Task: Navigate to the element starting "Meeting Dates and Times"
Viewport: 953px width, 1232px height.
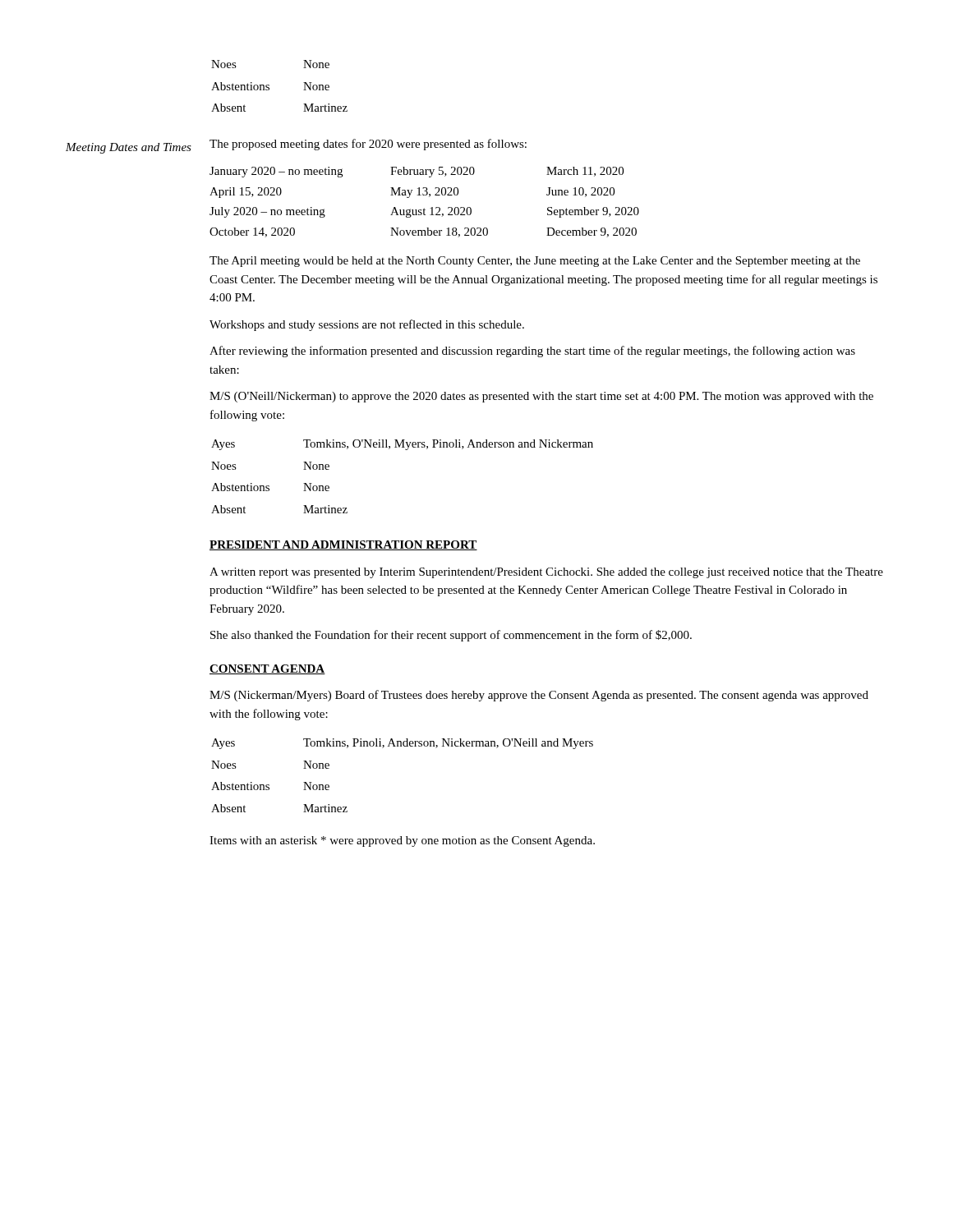Action: tap(129, 147)
